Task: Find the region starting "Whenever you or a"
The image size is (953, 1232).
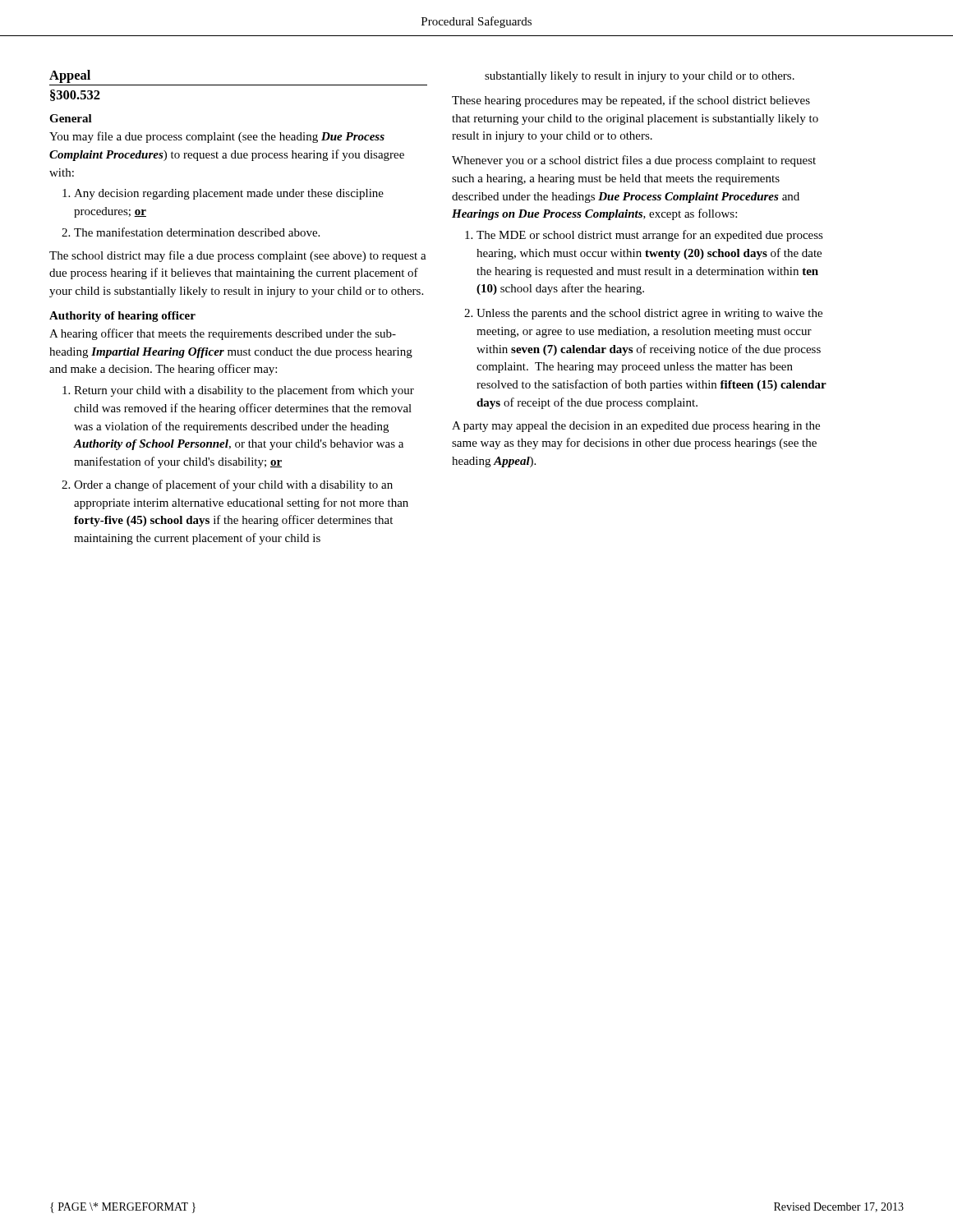Action: pyautogui.click(x=634, y=187)
